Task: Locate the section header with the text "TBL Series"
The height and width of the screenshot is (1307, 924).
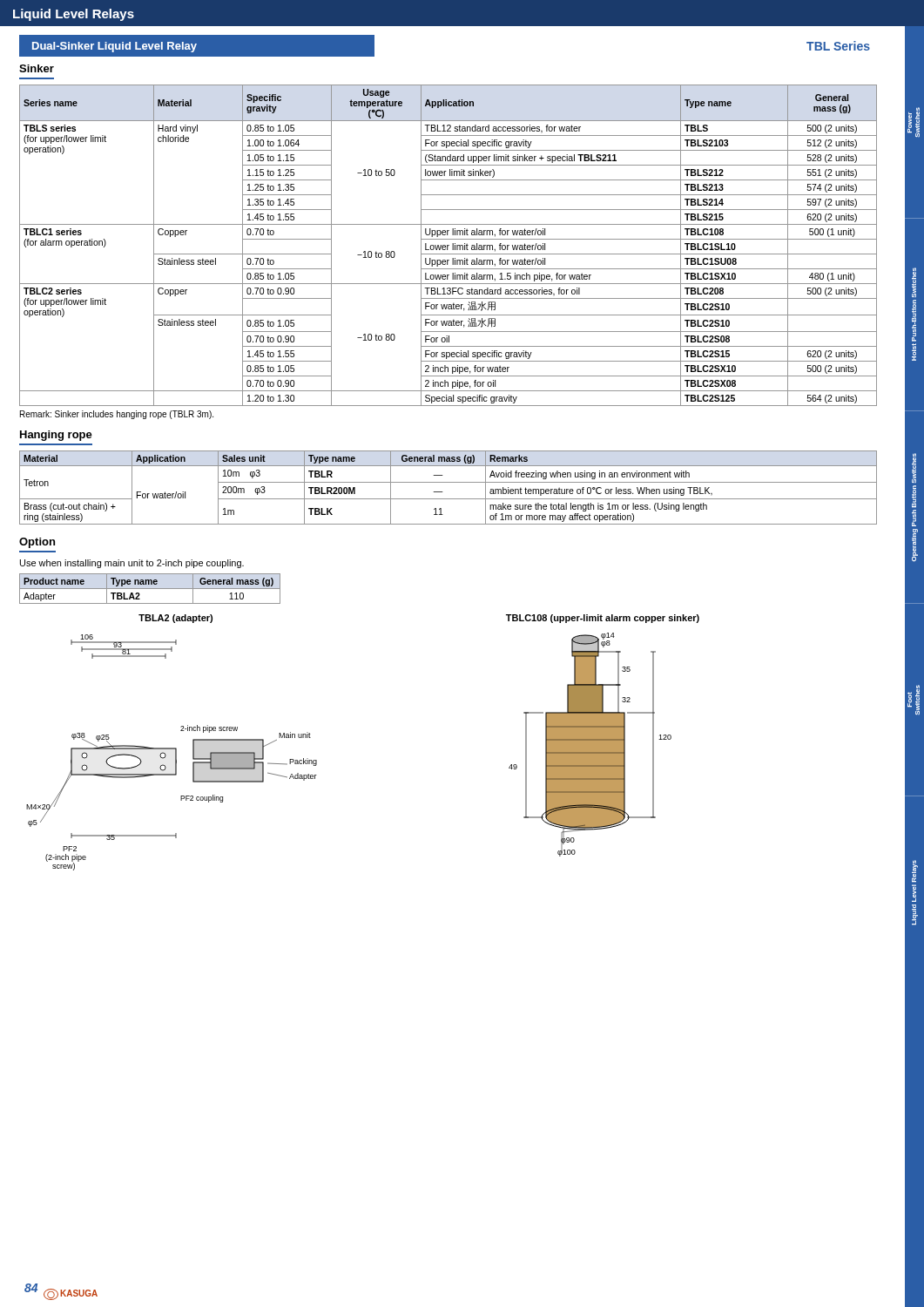Action: 838,46
